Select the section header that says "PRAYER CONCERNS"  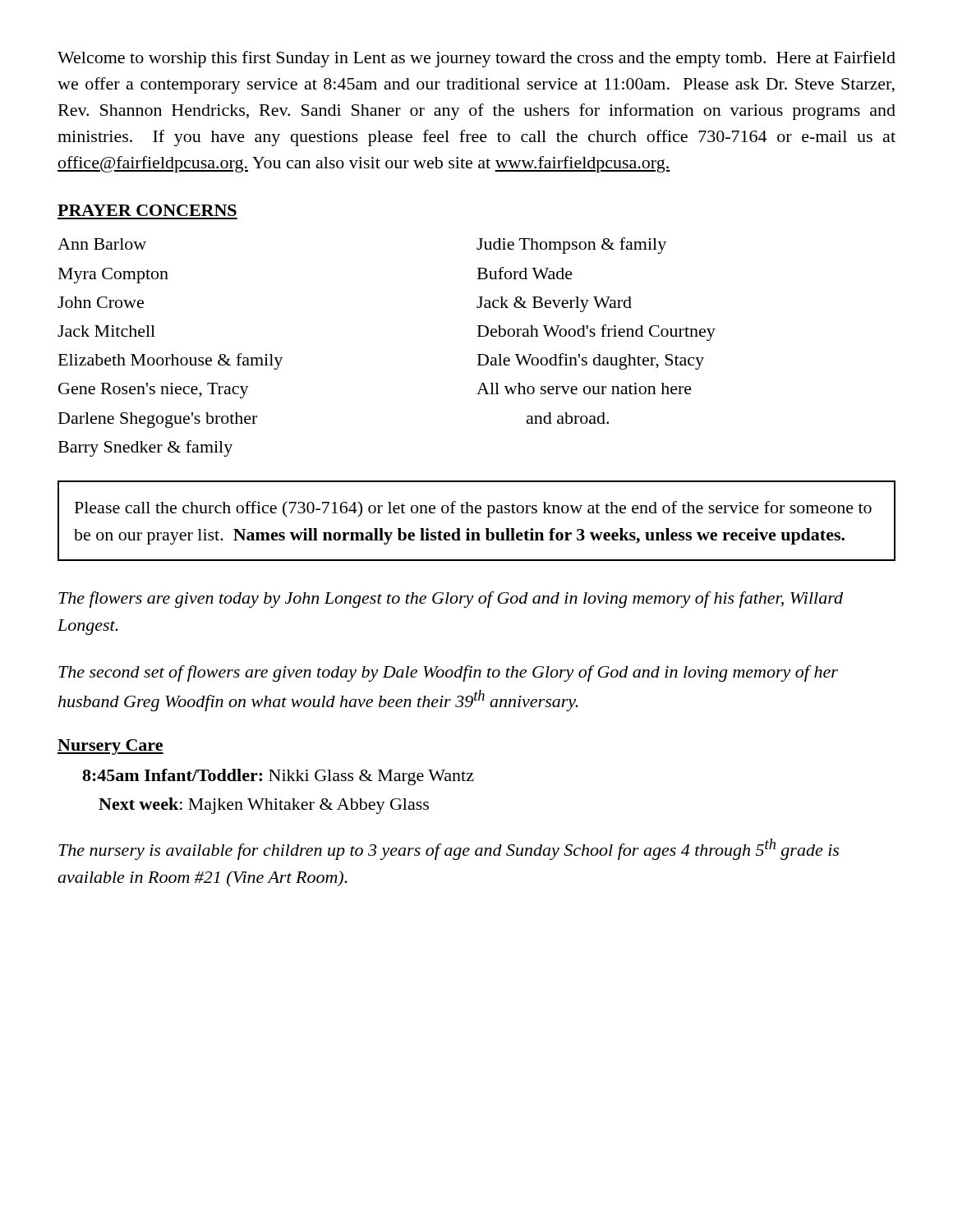147,210
